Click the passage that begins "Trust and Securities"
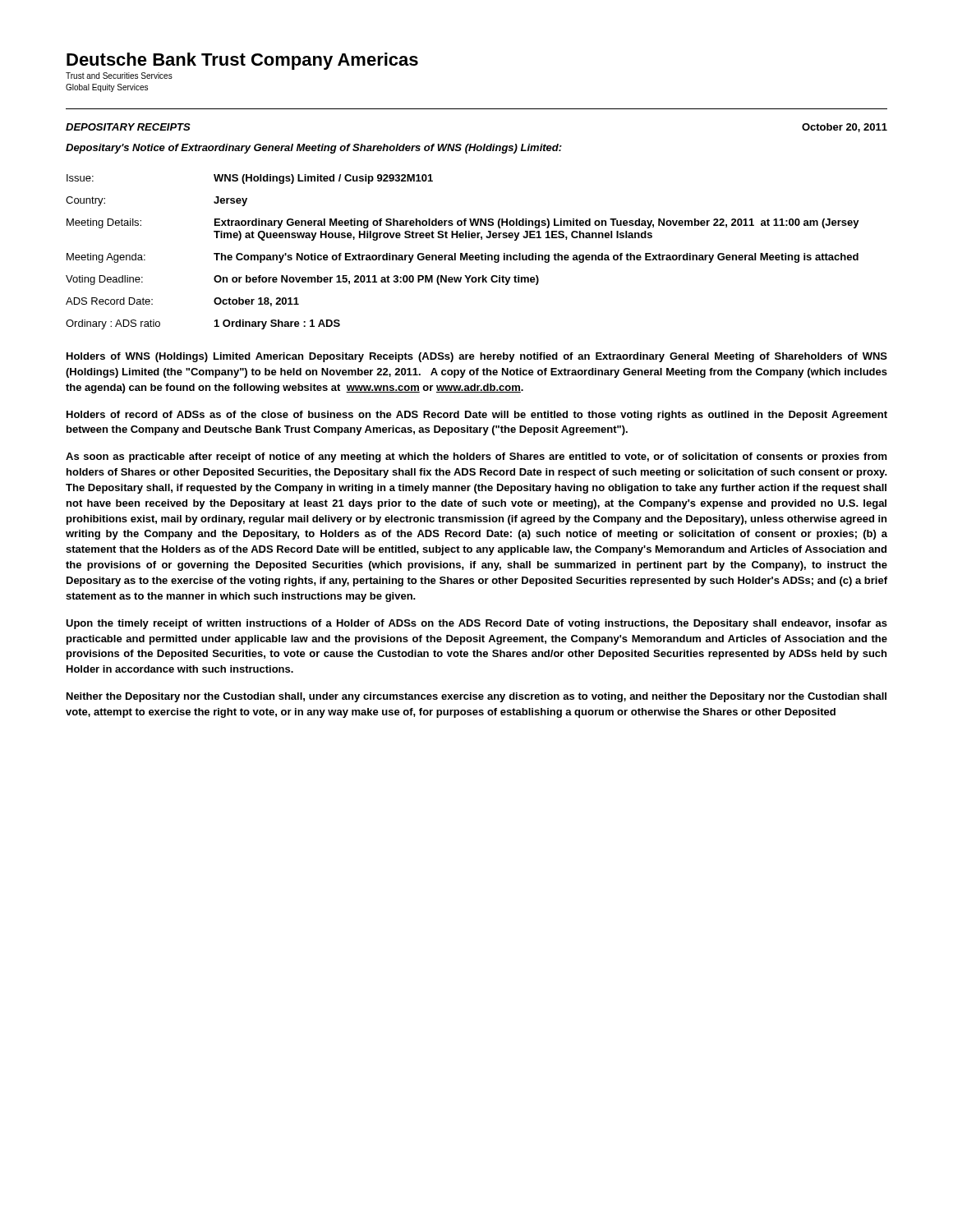953x1232 pixels. [x=119, y=82]
